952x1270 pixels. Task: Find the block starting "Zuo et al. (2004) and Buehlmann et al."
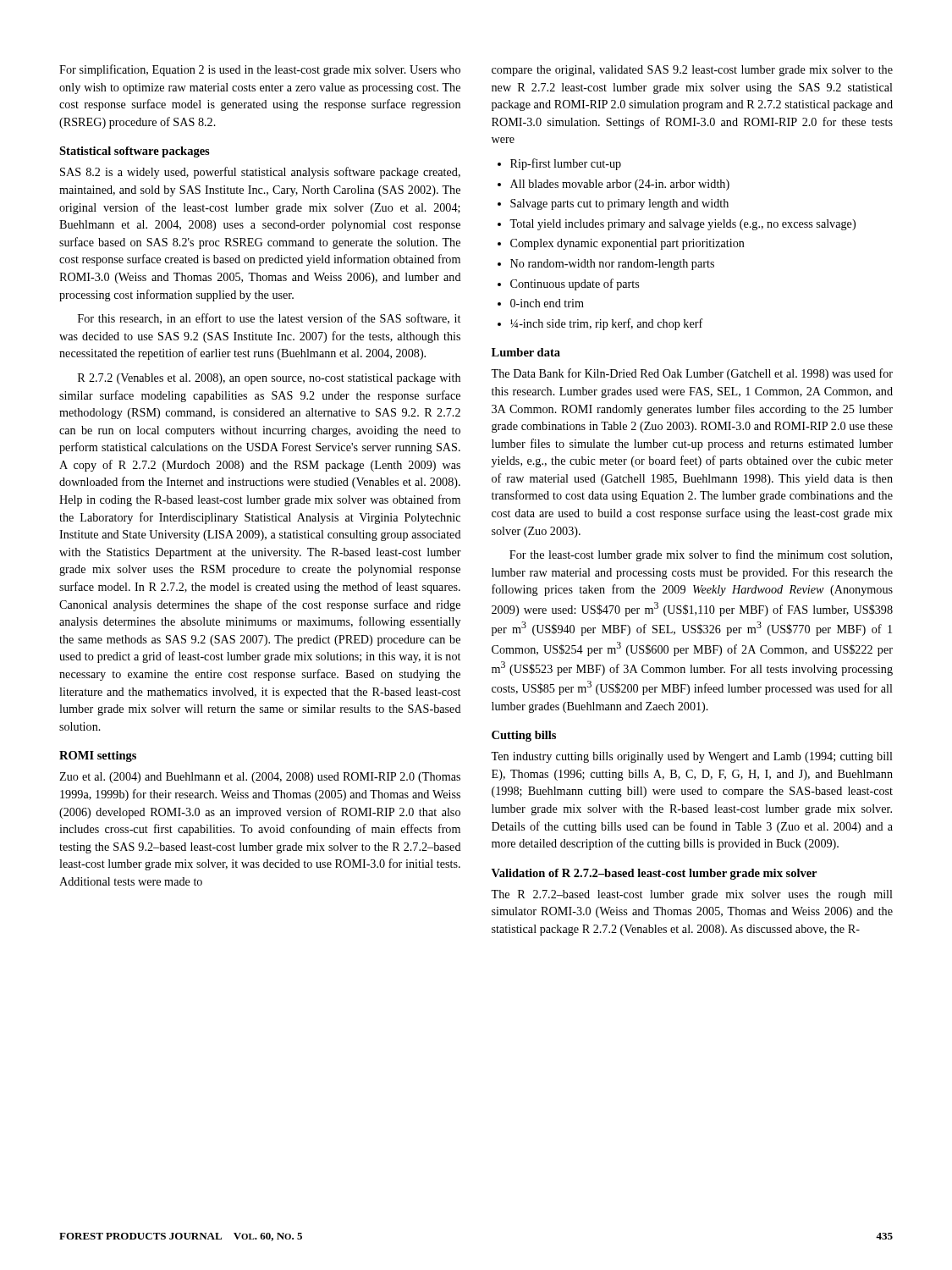(x=260, y=829)
